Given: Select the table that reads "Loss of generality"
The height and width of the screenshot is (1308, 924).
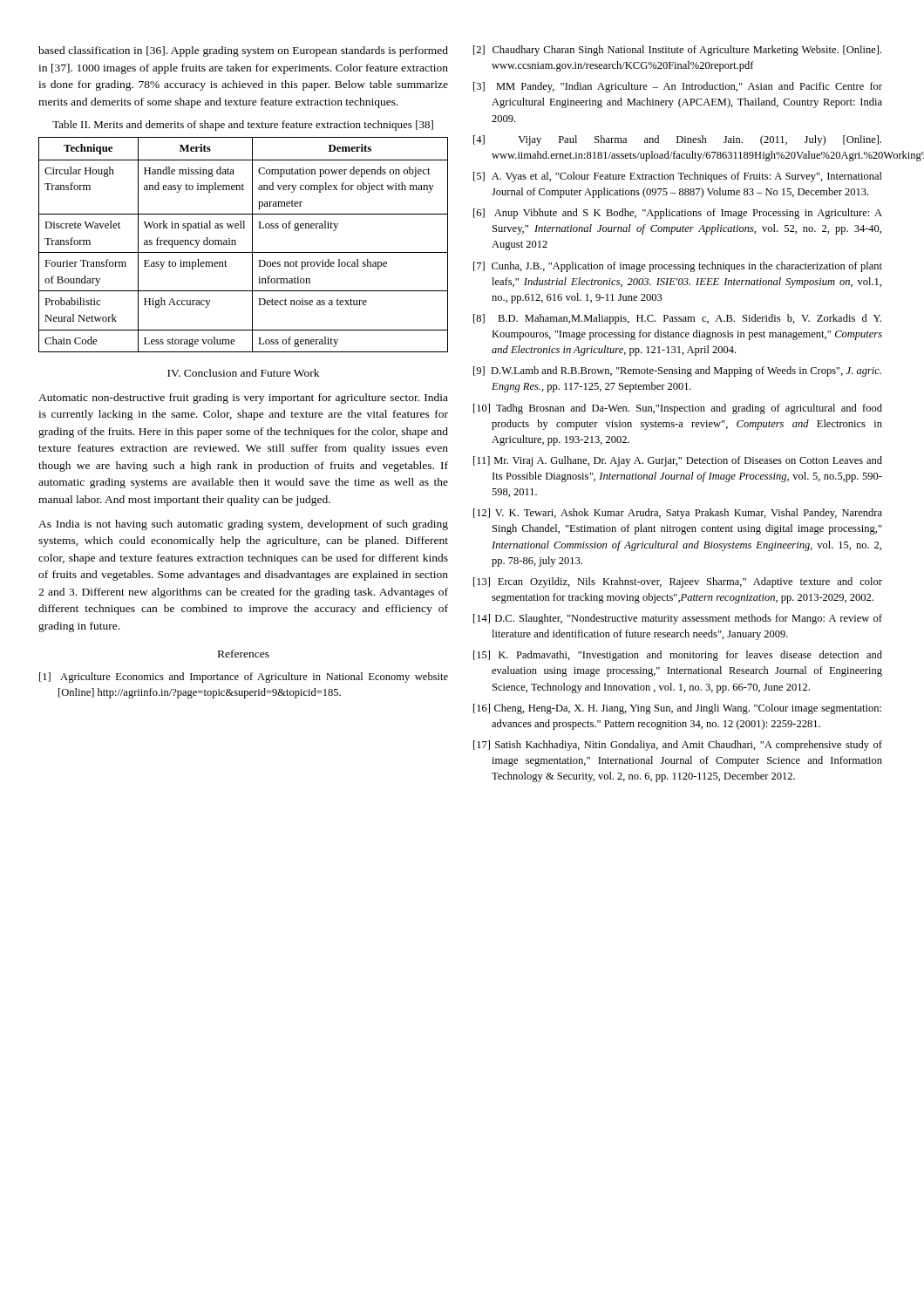Looking at the screenshot, I should coord(243,245).
